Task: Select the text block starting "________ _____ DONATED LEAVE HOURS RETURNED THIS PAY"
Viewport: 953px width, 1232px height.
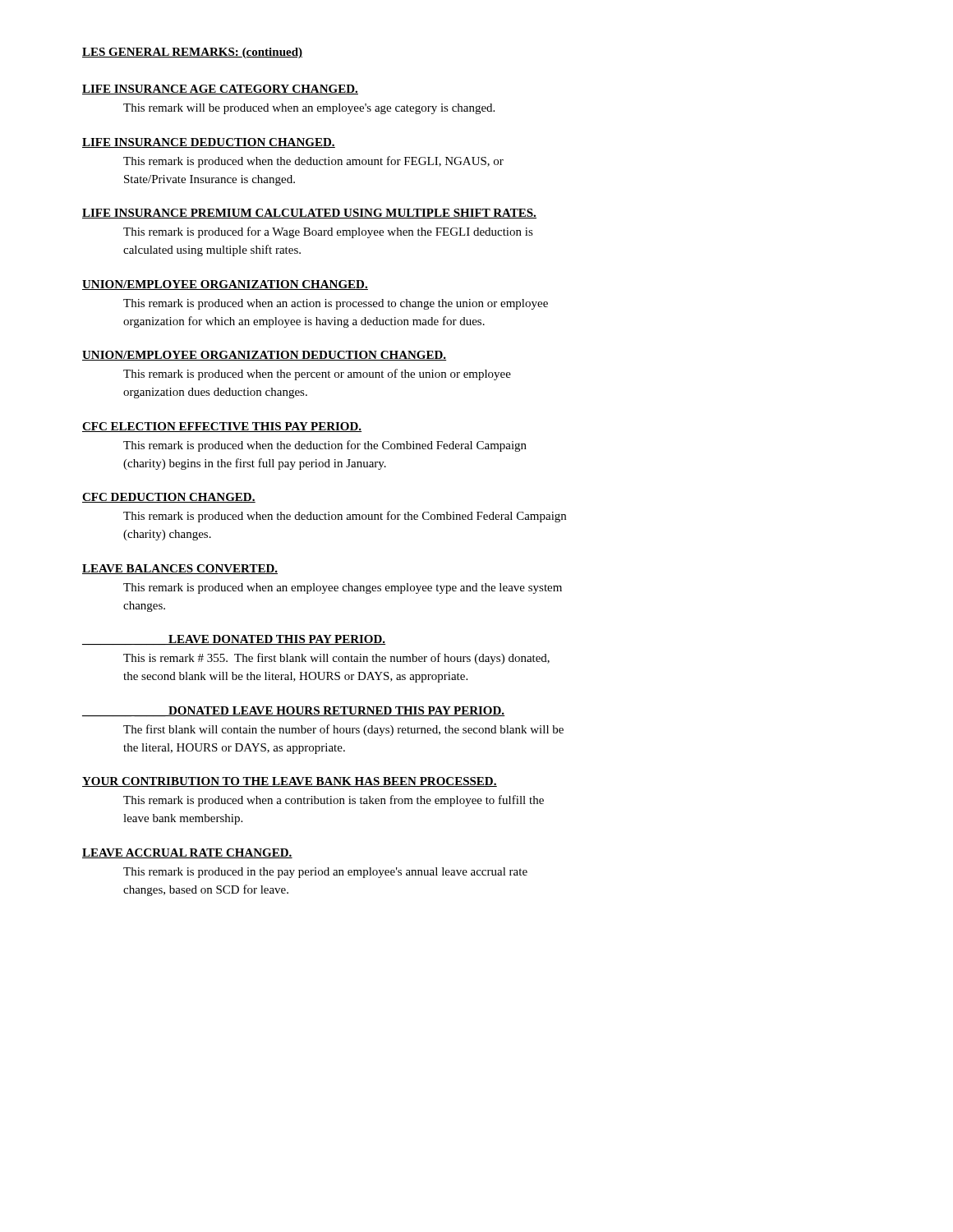Action: (x=293, y=710)
